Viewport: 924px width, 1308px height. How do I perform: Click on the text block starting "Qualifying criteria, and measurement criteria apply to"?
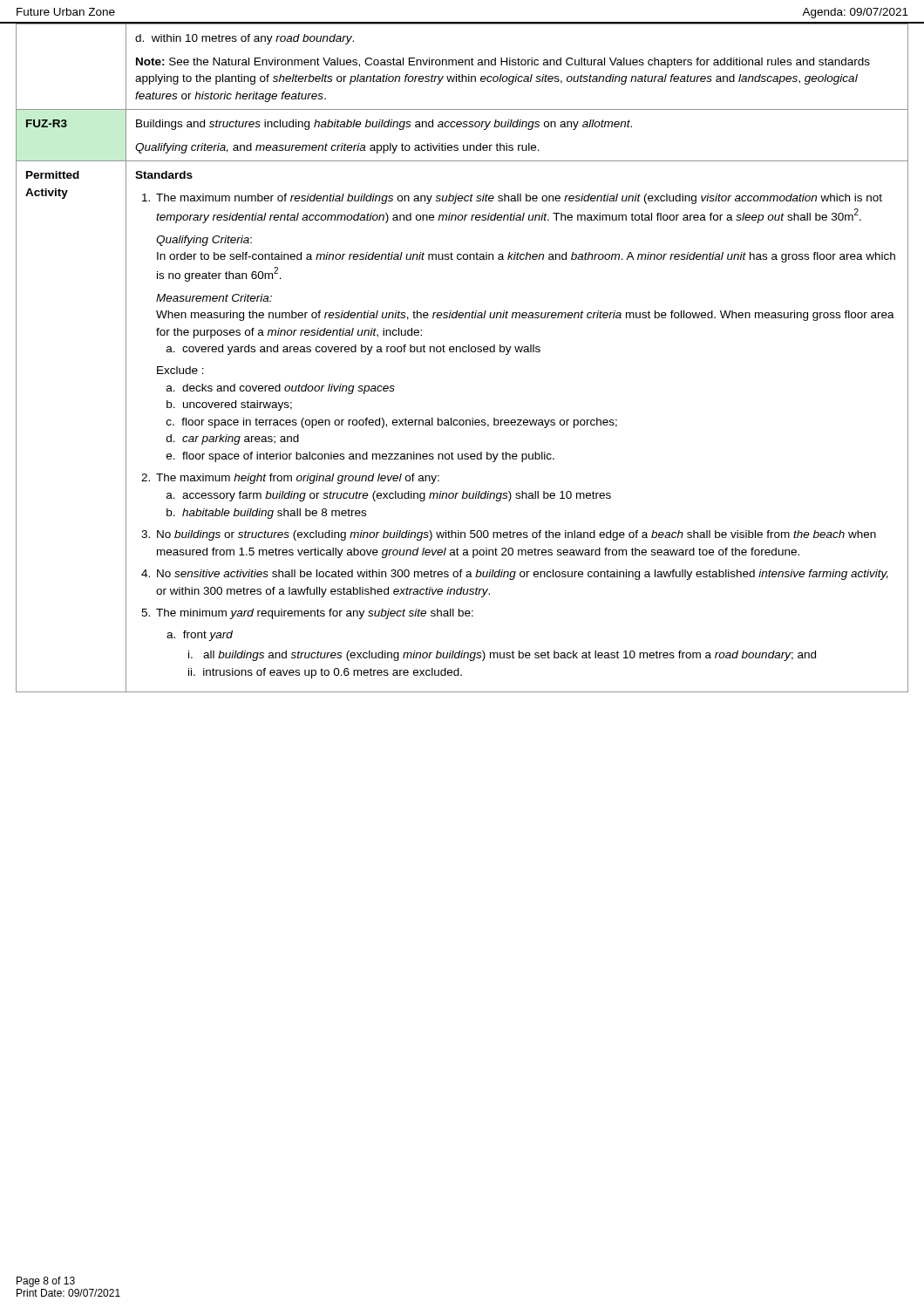[x=338, y=147]
